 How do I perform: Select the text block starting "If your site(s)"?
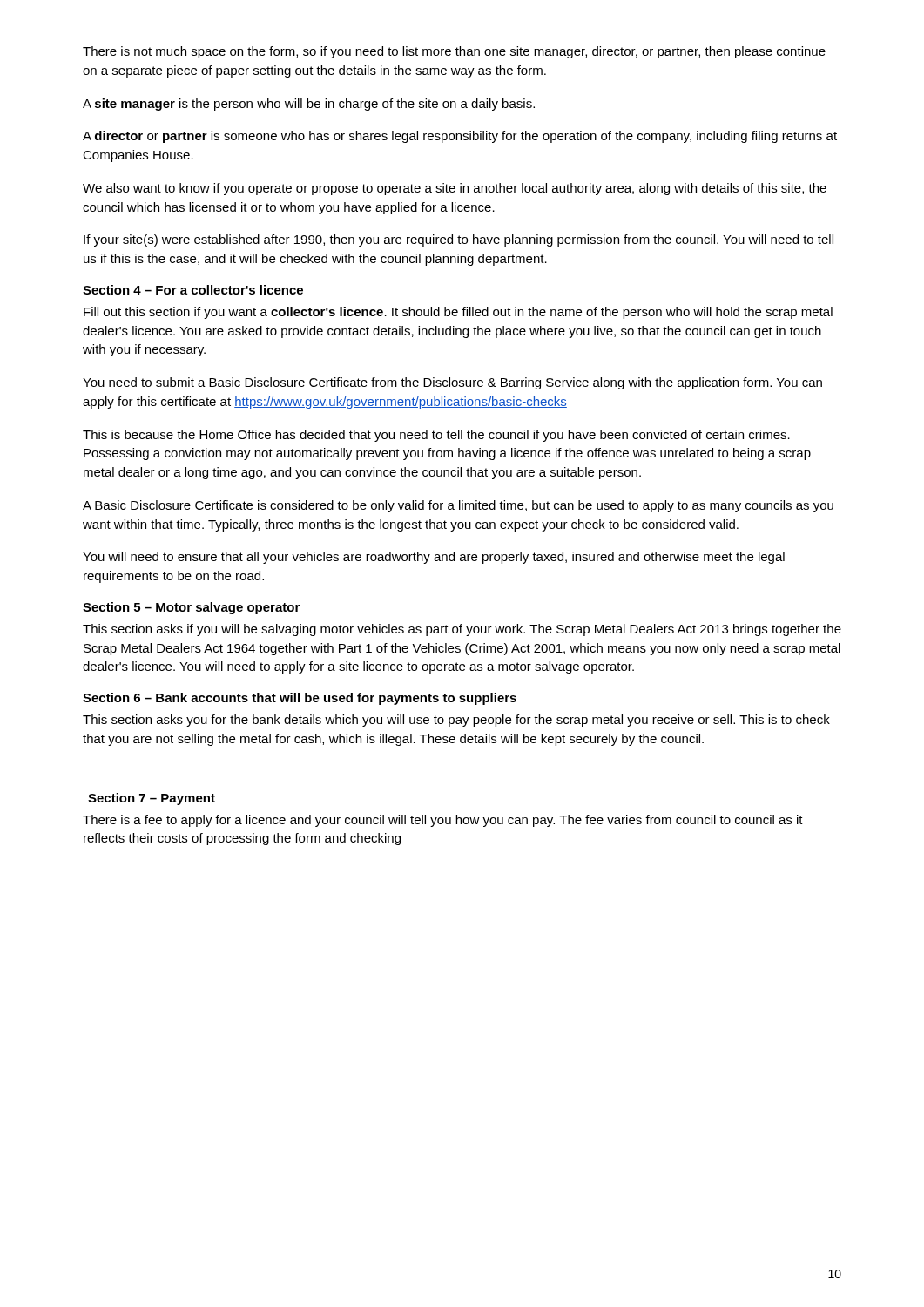tap(458, 249)
